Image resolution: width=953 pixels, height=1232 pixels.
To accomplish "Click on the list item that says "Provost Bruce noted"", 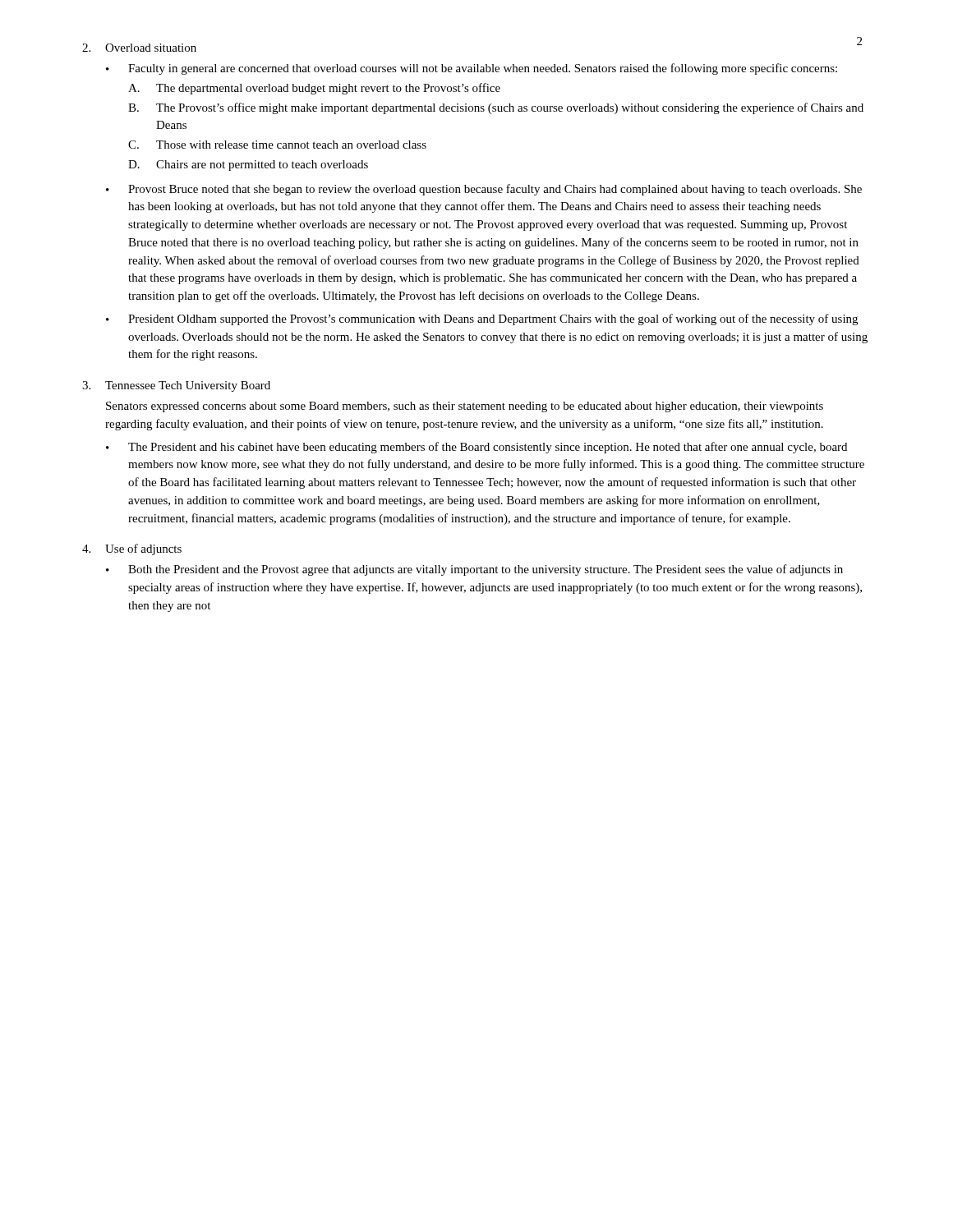I will click(495, 242).
